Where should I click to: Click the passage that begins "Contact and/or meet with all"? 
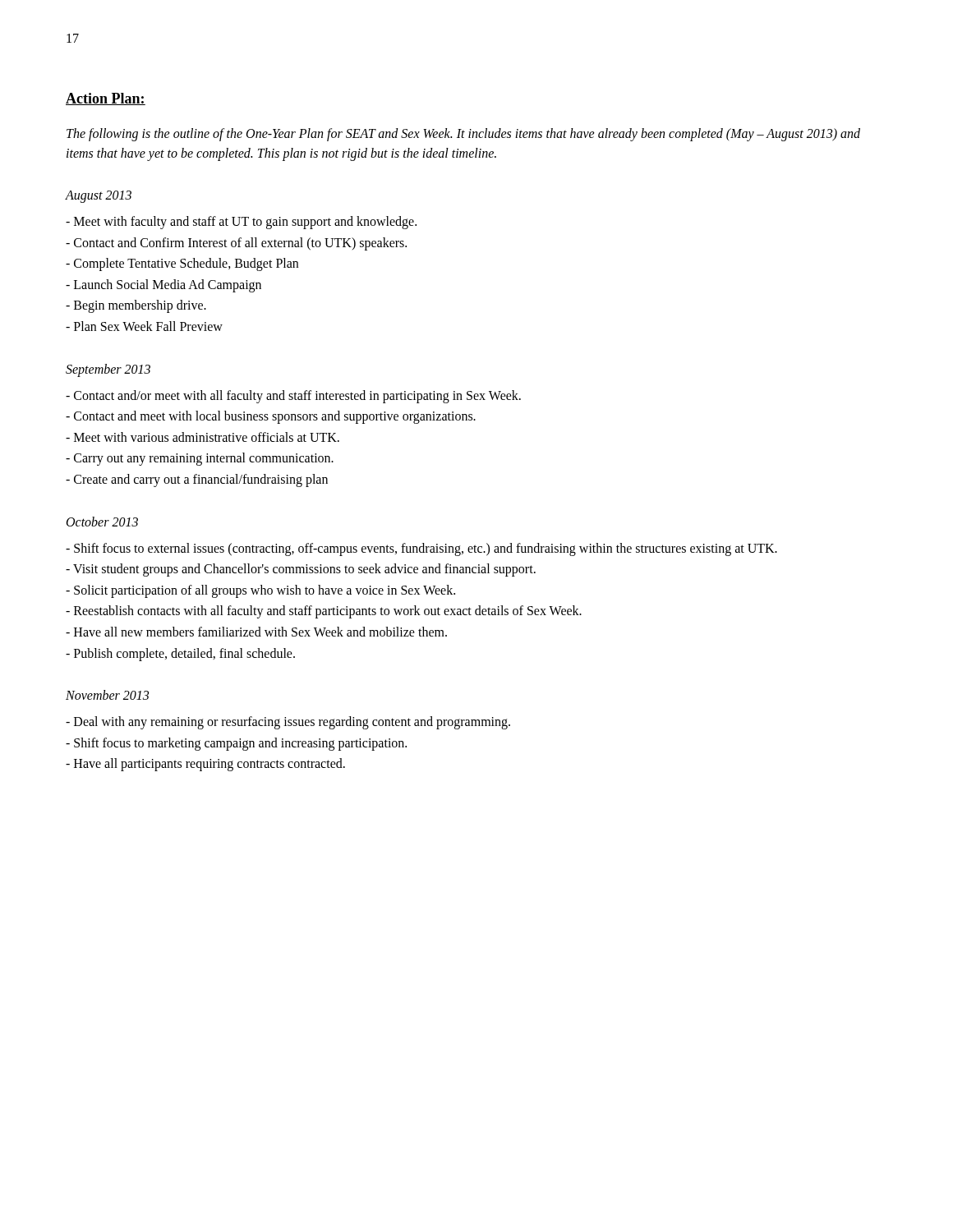pyautogui.click(x=476, y=395)
